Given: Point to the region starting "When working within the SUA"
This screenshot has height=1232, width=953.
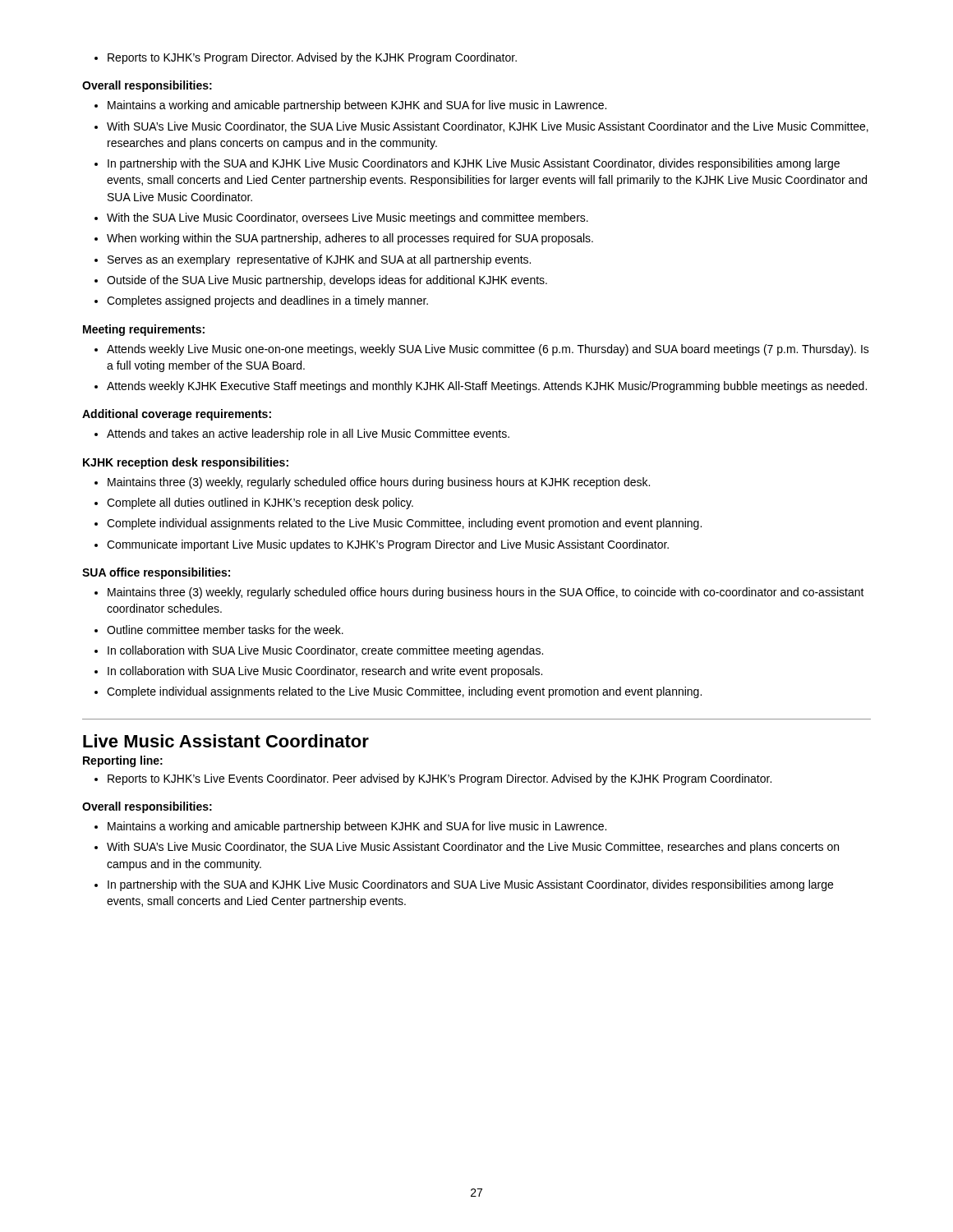Looking at the screenshot, I should (350, 238).
